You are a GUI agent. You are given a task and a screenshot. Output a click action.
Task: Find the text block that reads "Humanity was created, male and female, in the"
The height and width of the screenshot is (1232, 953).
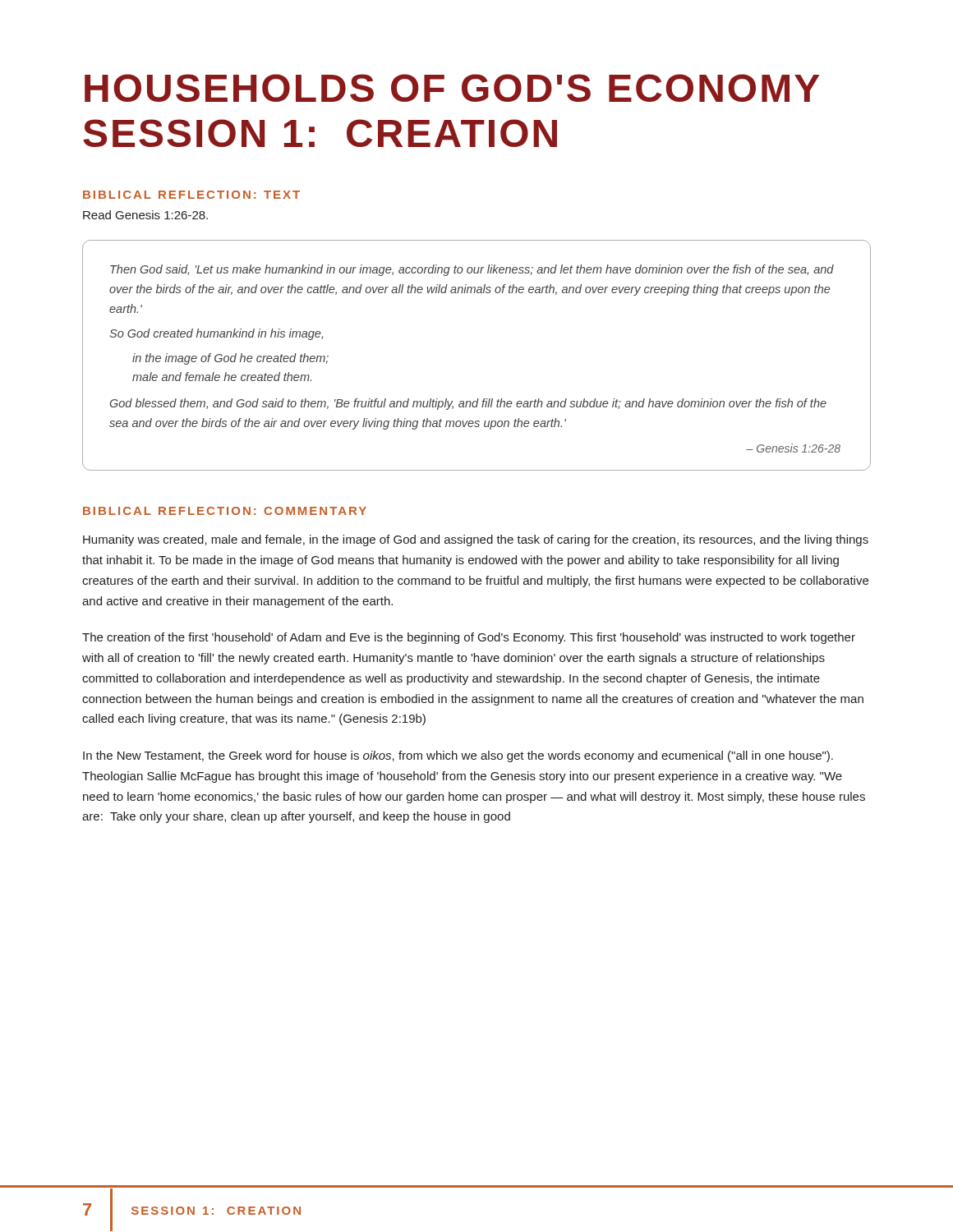coord(476,571)
